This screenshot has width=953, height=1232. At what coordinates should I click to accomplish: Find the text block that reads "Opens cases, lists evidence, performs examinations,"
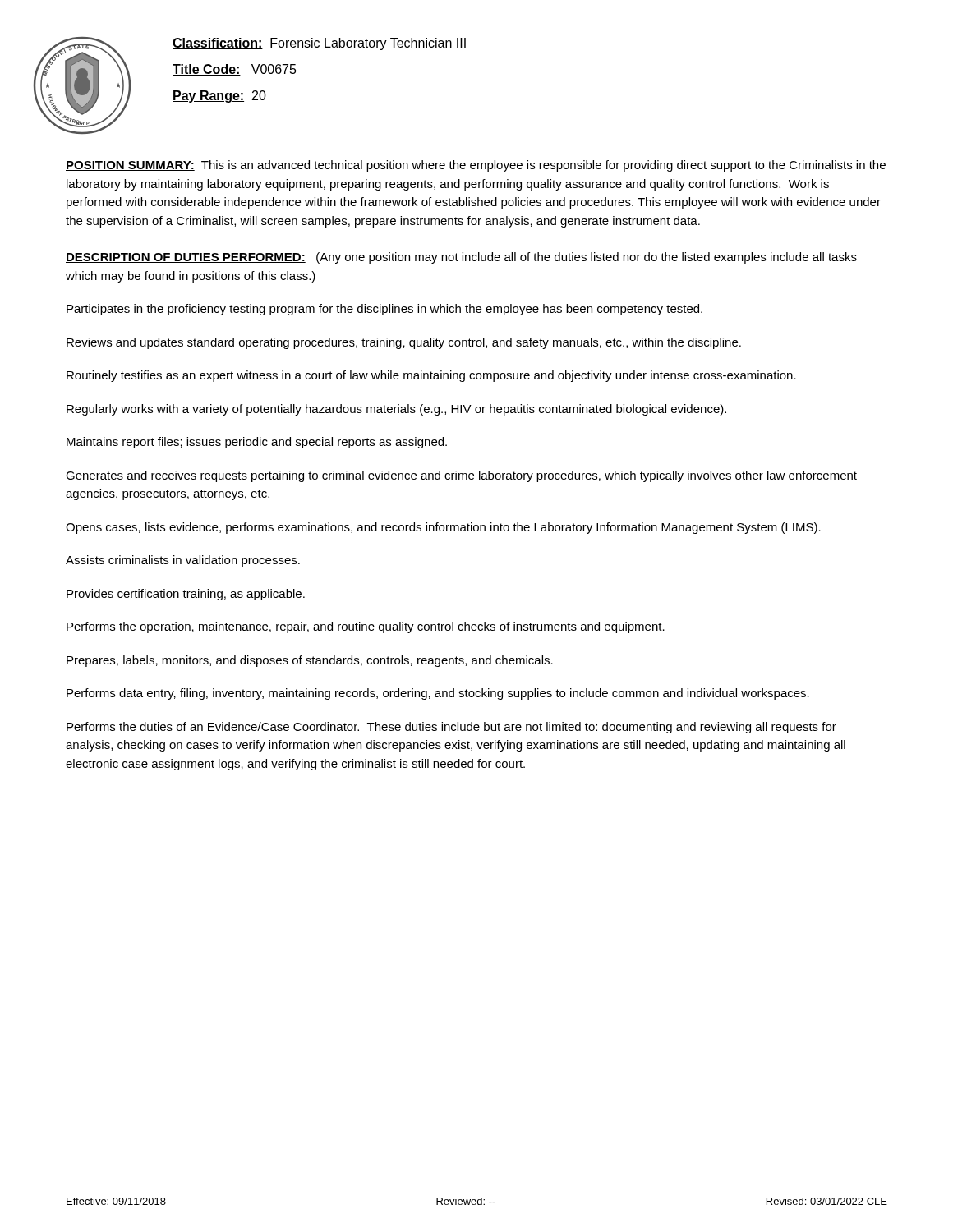point(443,526)
